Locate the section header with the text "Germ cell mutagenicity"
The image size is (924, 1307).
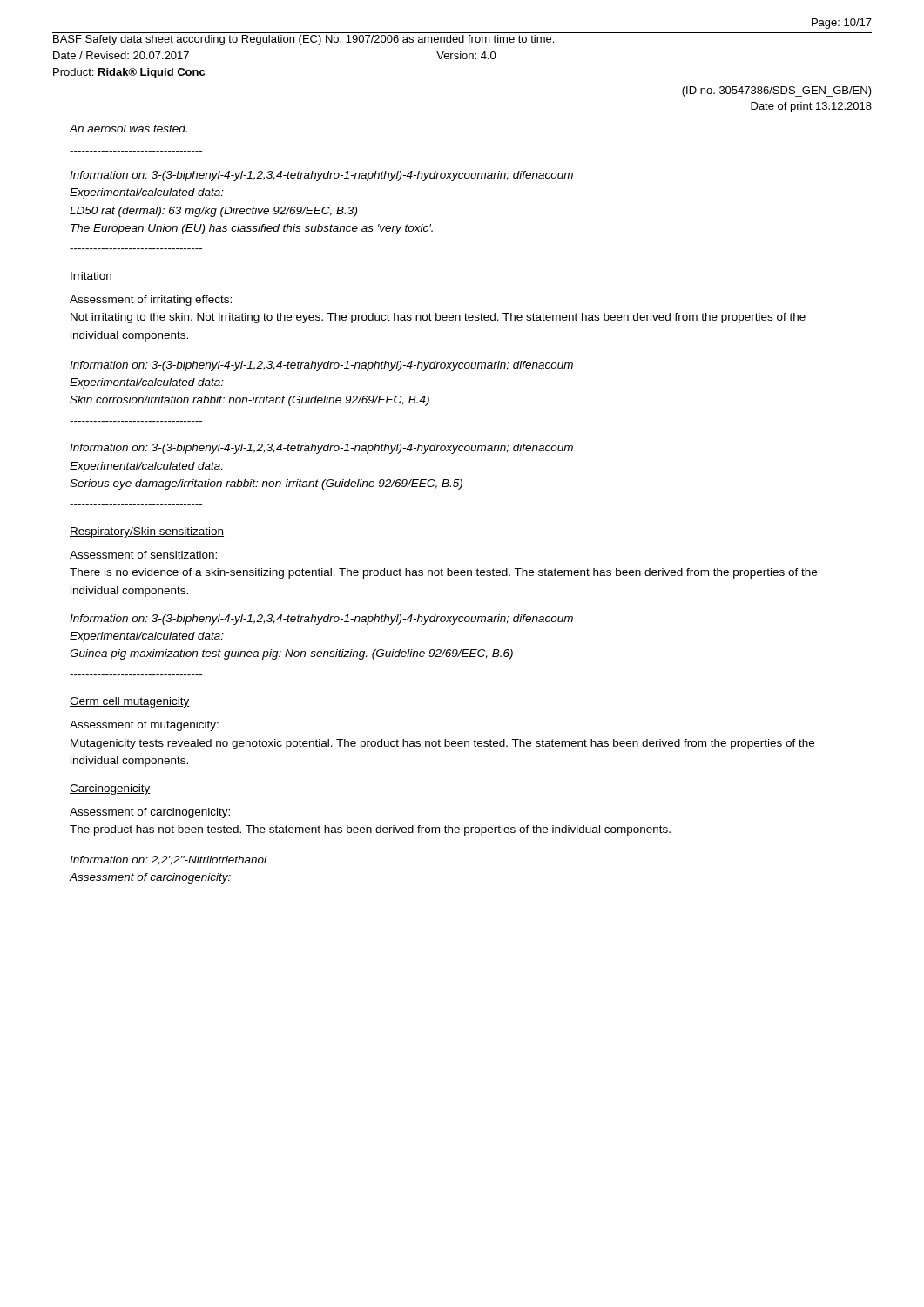[129, 701]
